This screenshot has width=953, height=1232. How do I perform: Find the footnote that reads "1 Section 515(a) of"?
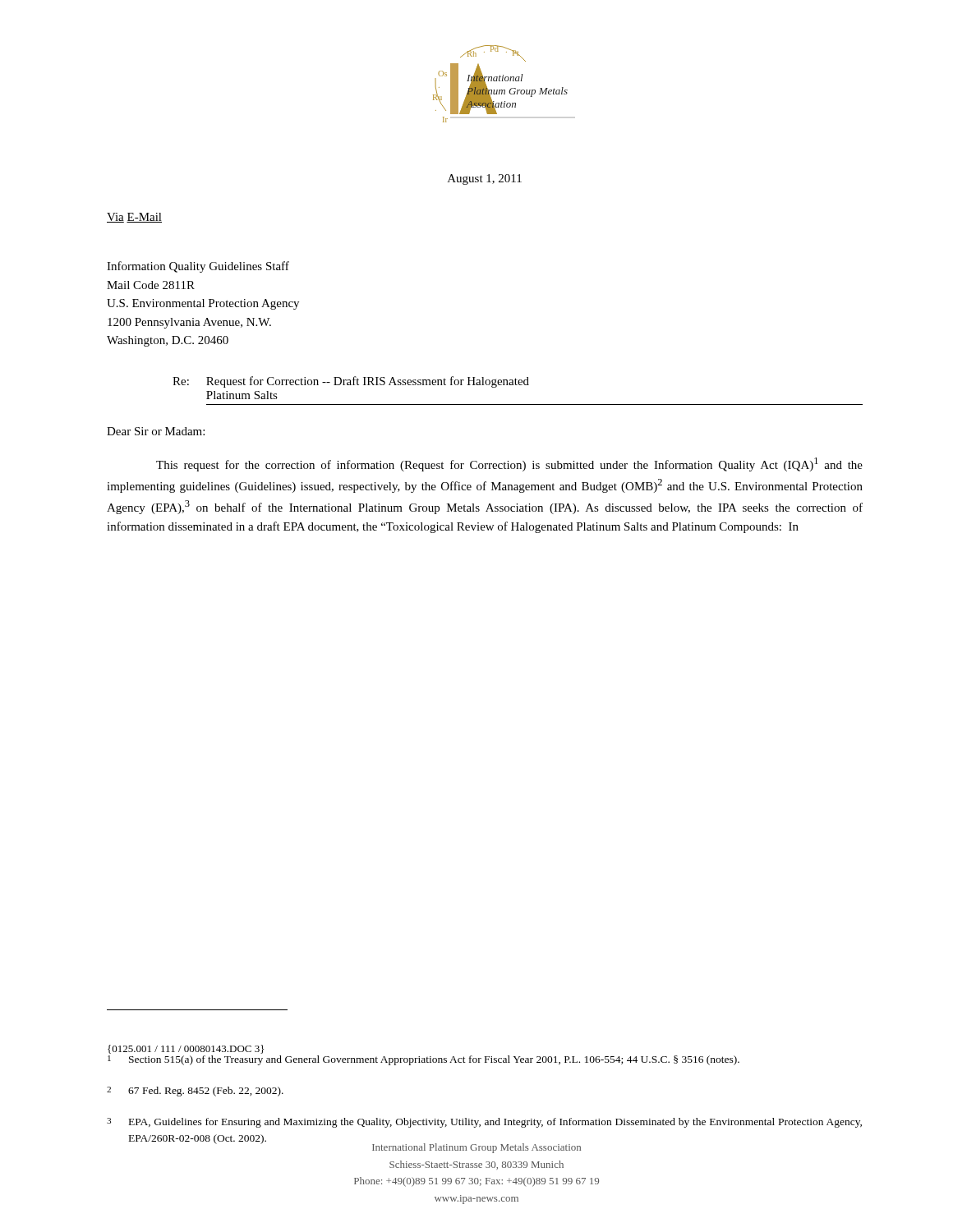423,1061
